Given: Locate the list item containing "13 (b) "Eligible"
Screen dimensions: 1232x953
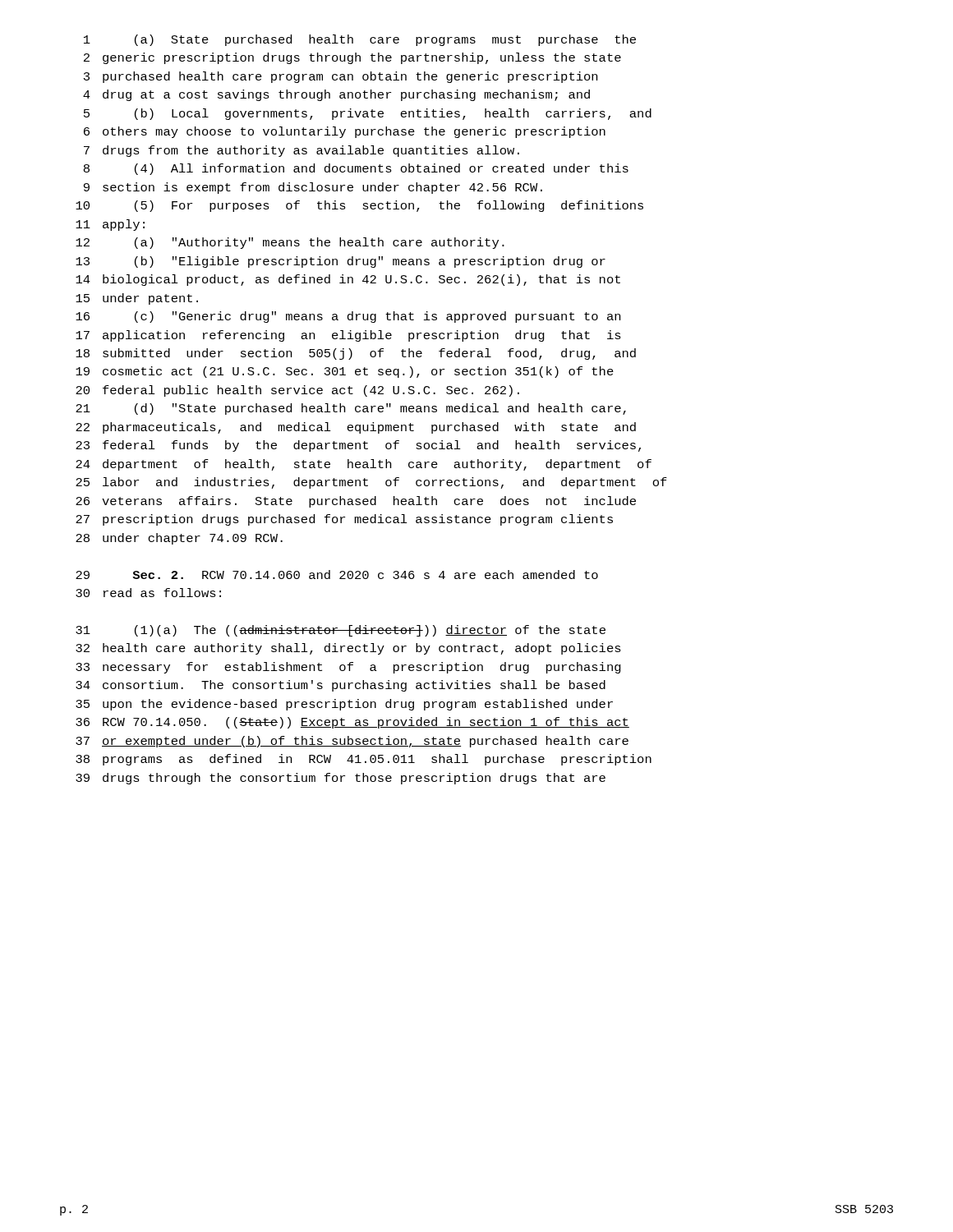Looking at the screenshot, I should (476, 262).
